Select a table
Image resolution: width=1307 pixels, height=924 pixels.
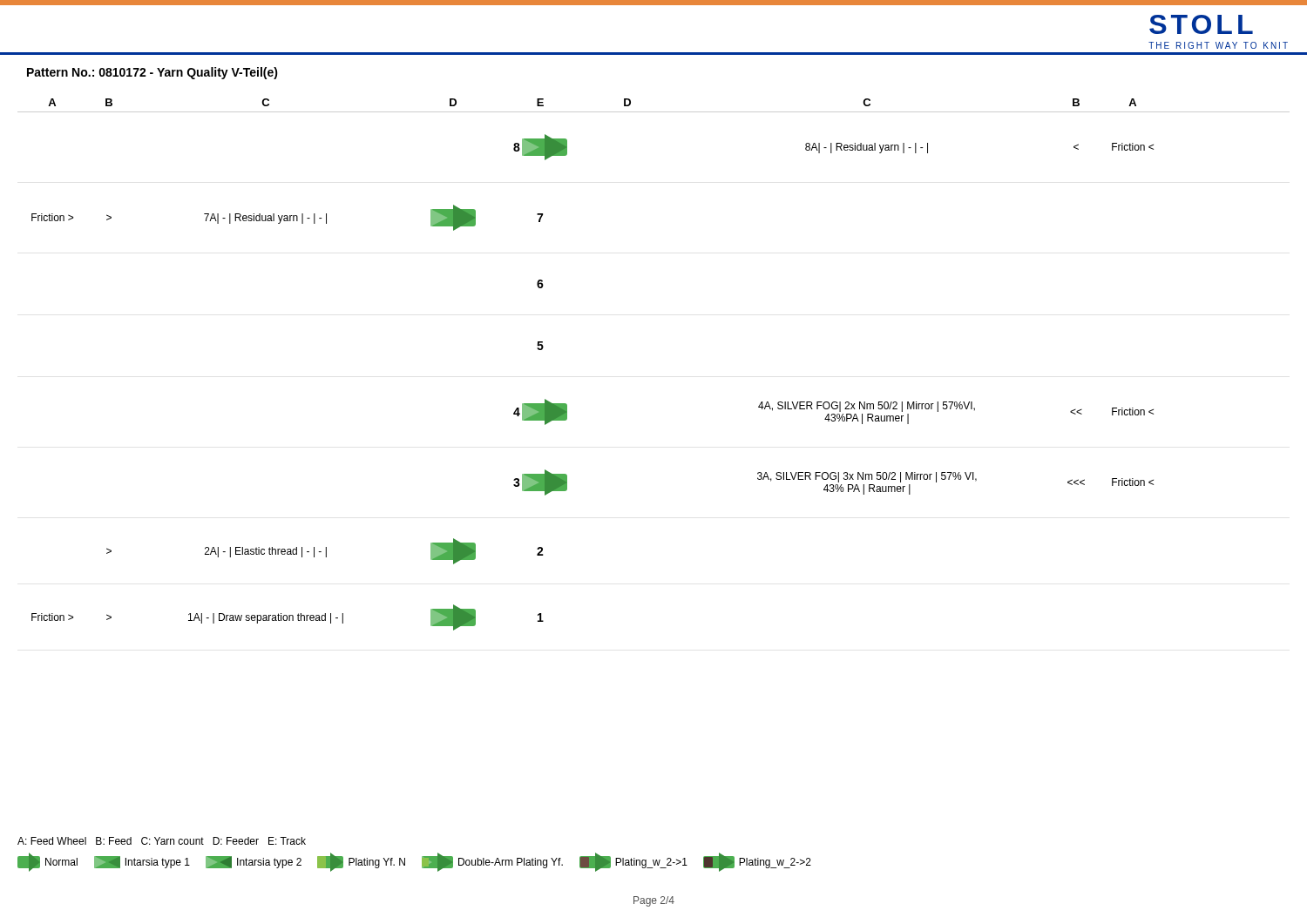[654, 373]
